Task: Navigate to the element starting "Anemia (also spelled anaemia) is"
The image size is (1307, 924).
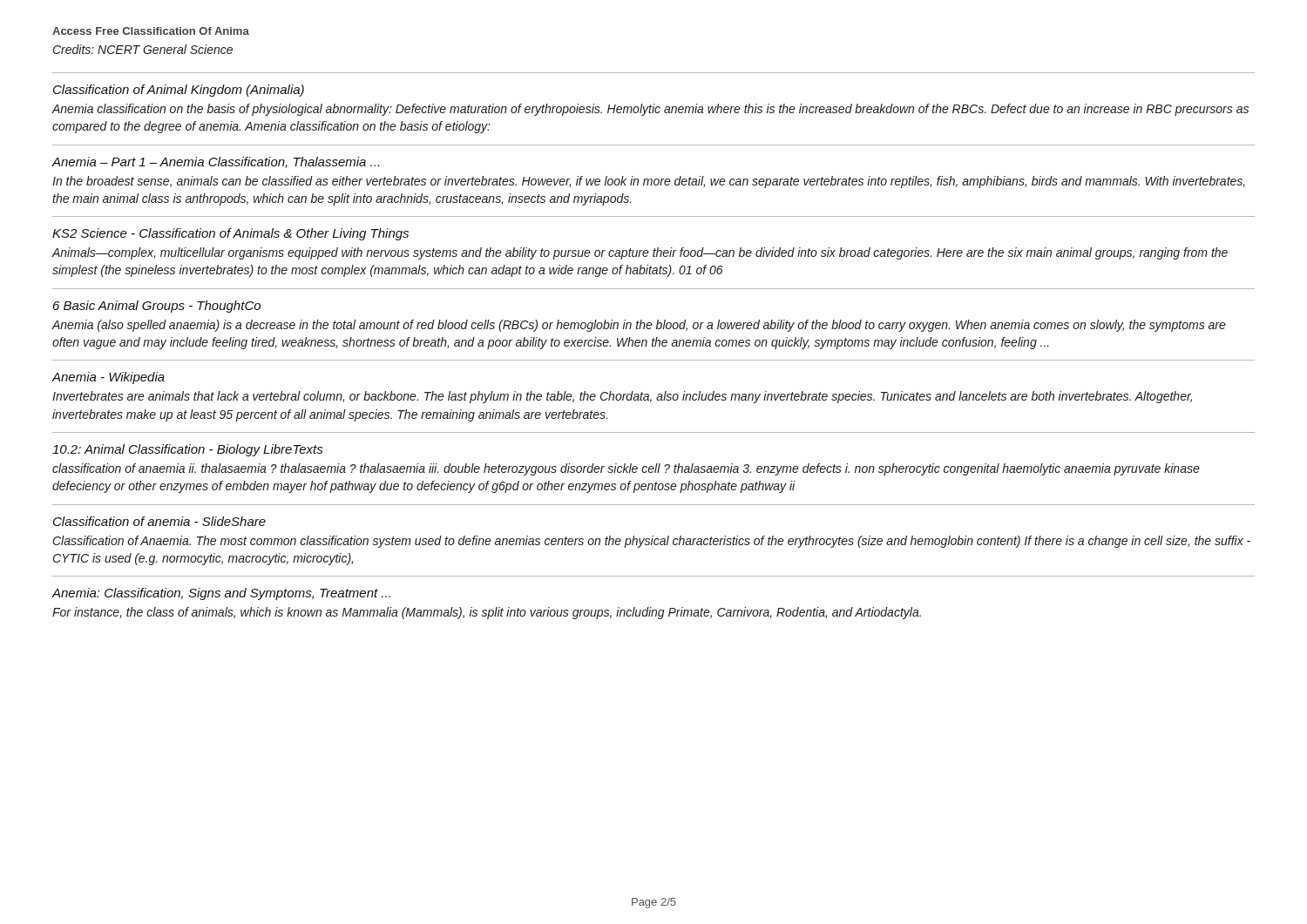Action: pos(639,333)
